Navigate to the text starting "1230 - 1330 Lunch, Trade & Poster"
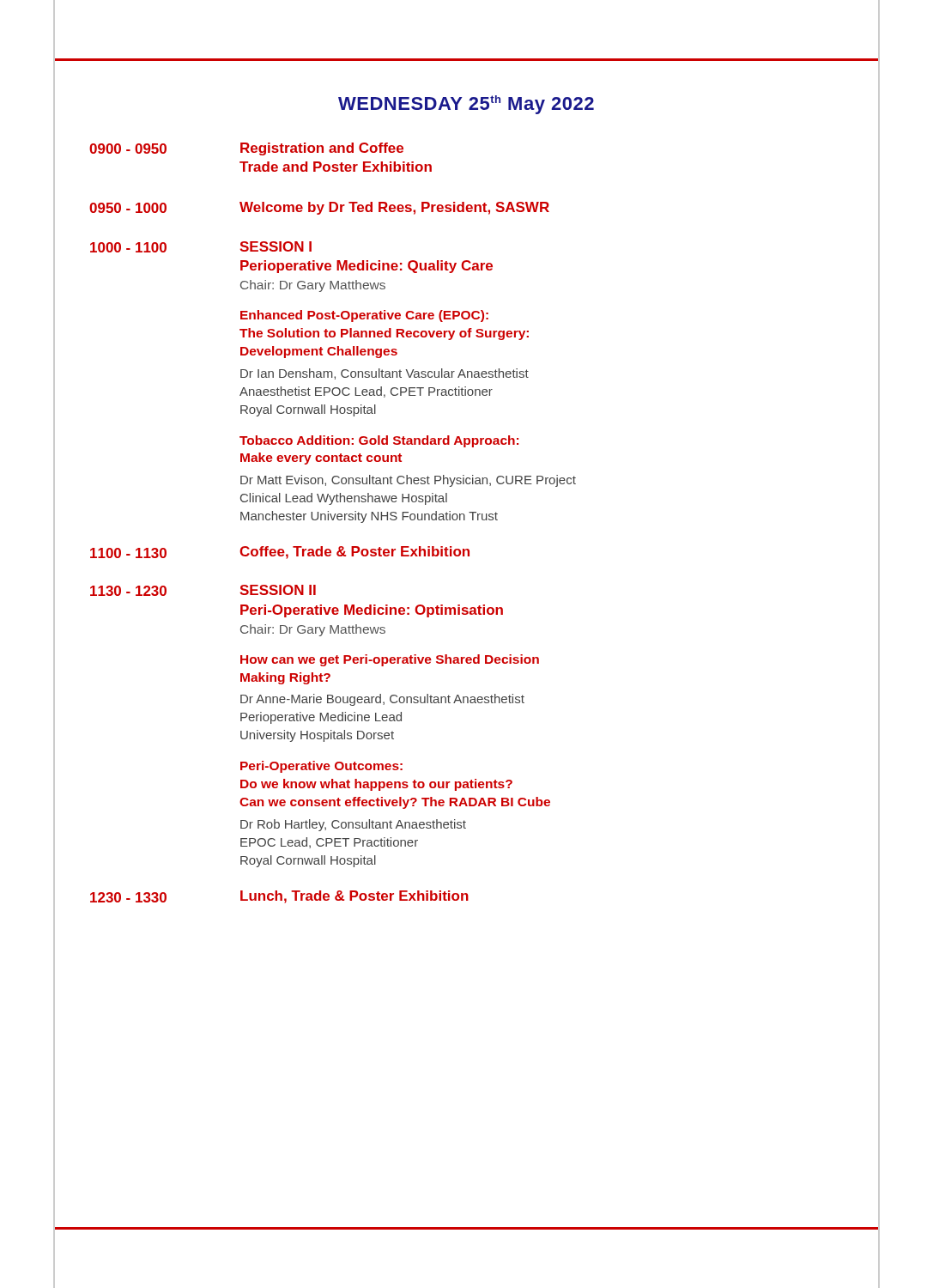Viewport: 933px width, 1288px height. click(466, 897)
